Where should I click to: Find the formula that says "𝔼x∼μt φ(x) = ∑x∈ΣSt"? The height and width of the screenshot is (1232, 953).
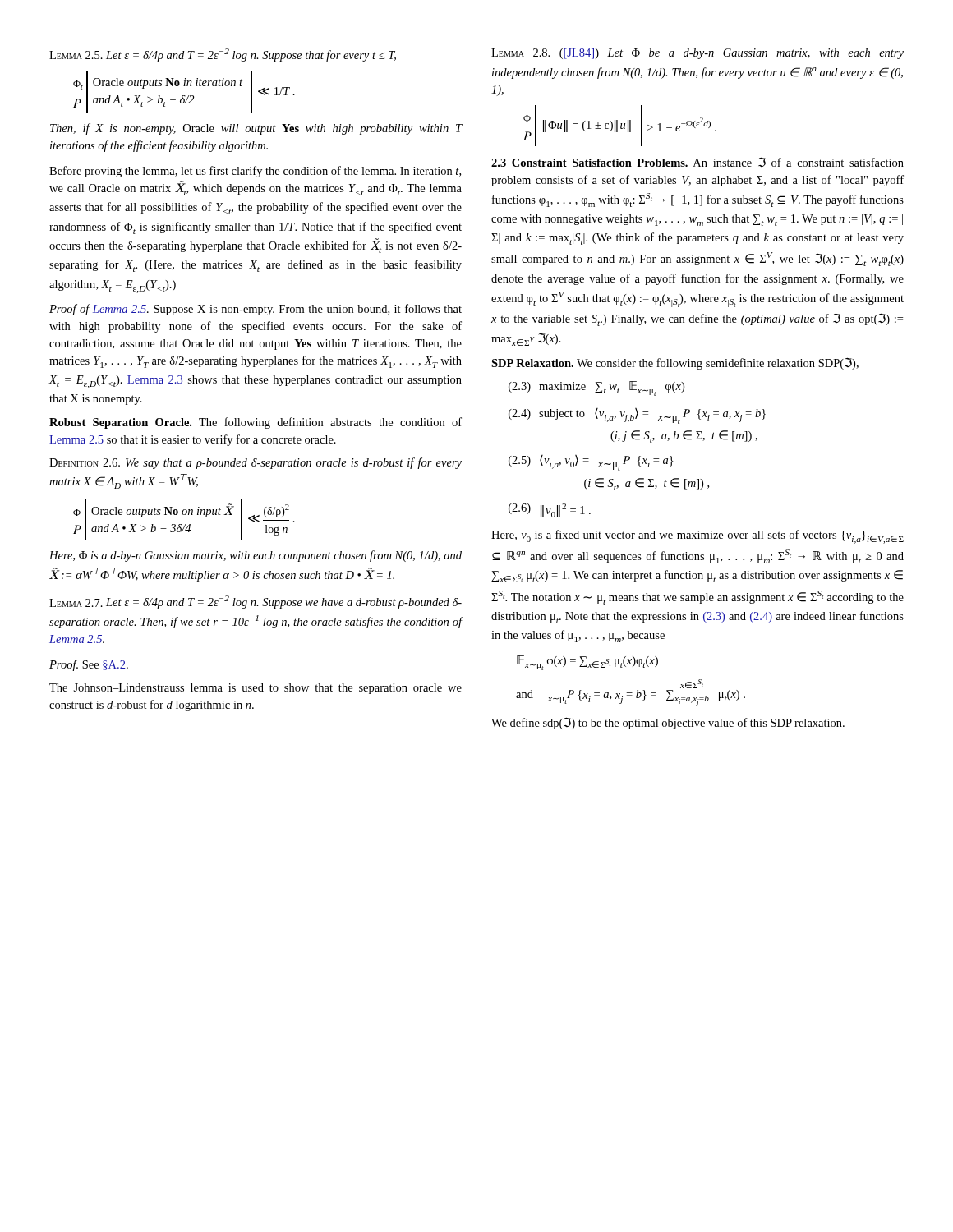pos(710,680)
